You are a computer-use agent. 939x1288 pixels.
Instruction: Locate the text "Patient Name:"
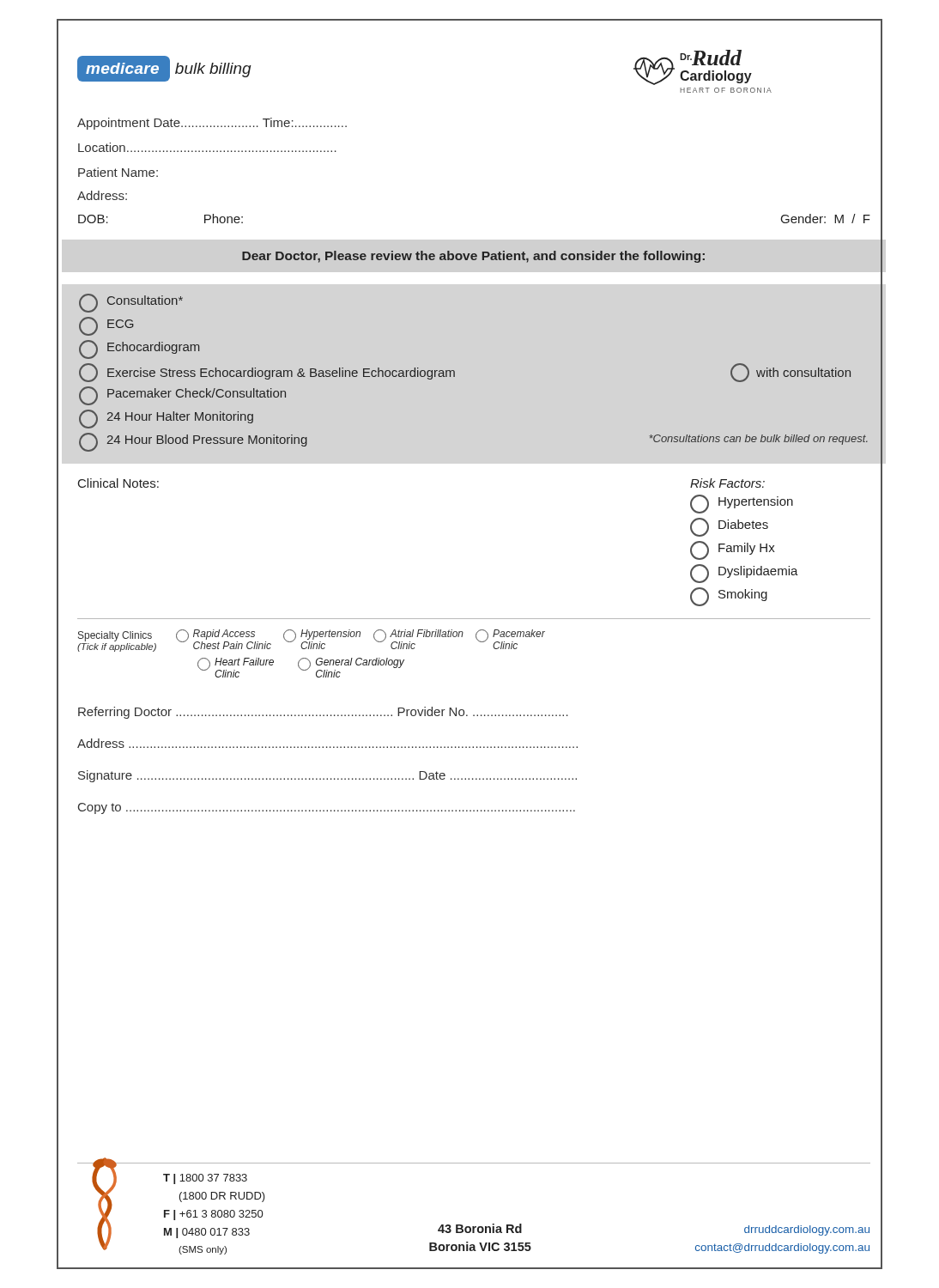tap(118, 172)
